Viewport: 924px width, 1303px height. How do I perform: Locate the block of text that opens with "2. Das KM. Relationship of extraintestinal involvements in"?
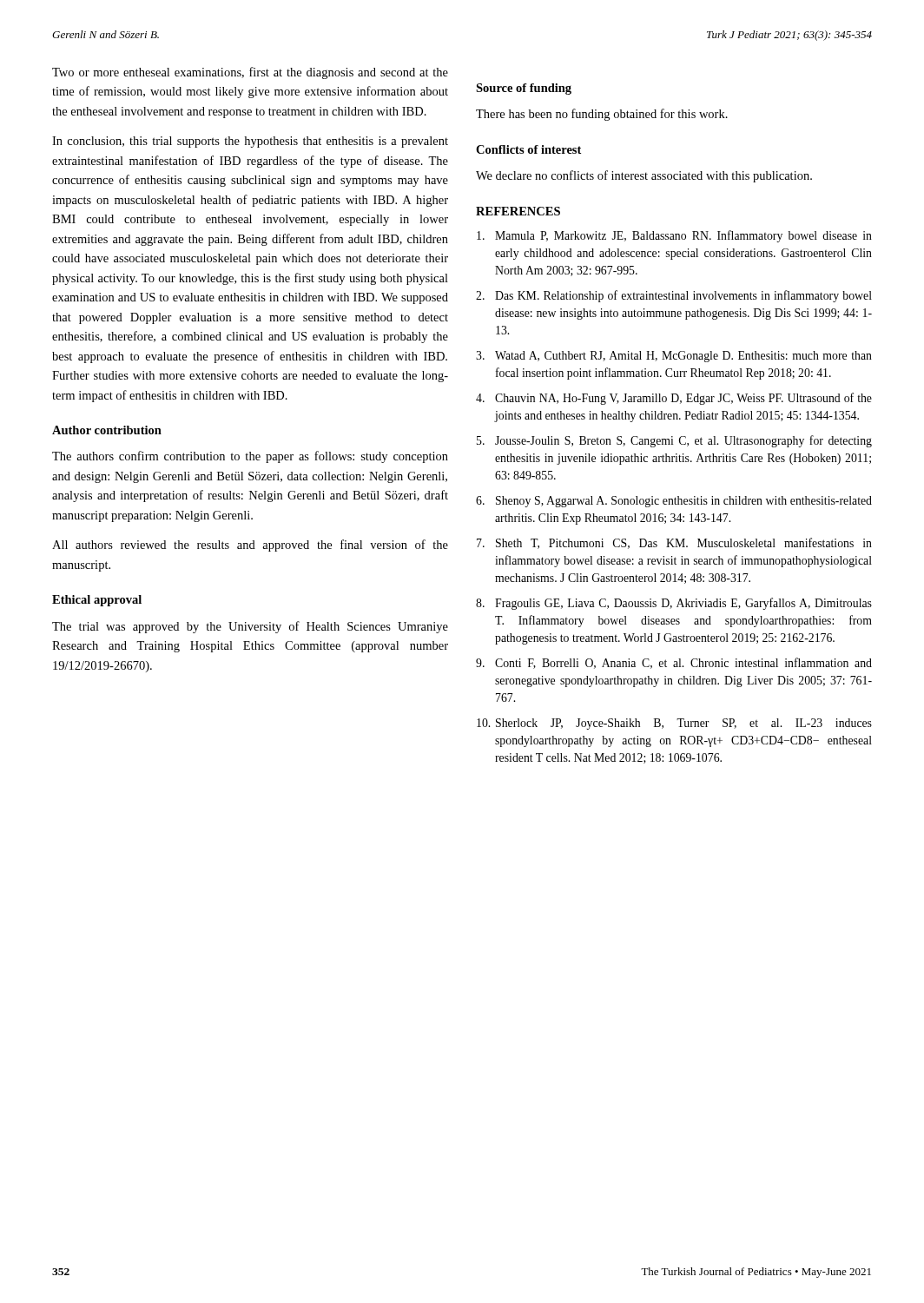(674, 314)
